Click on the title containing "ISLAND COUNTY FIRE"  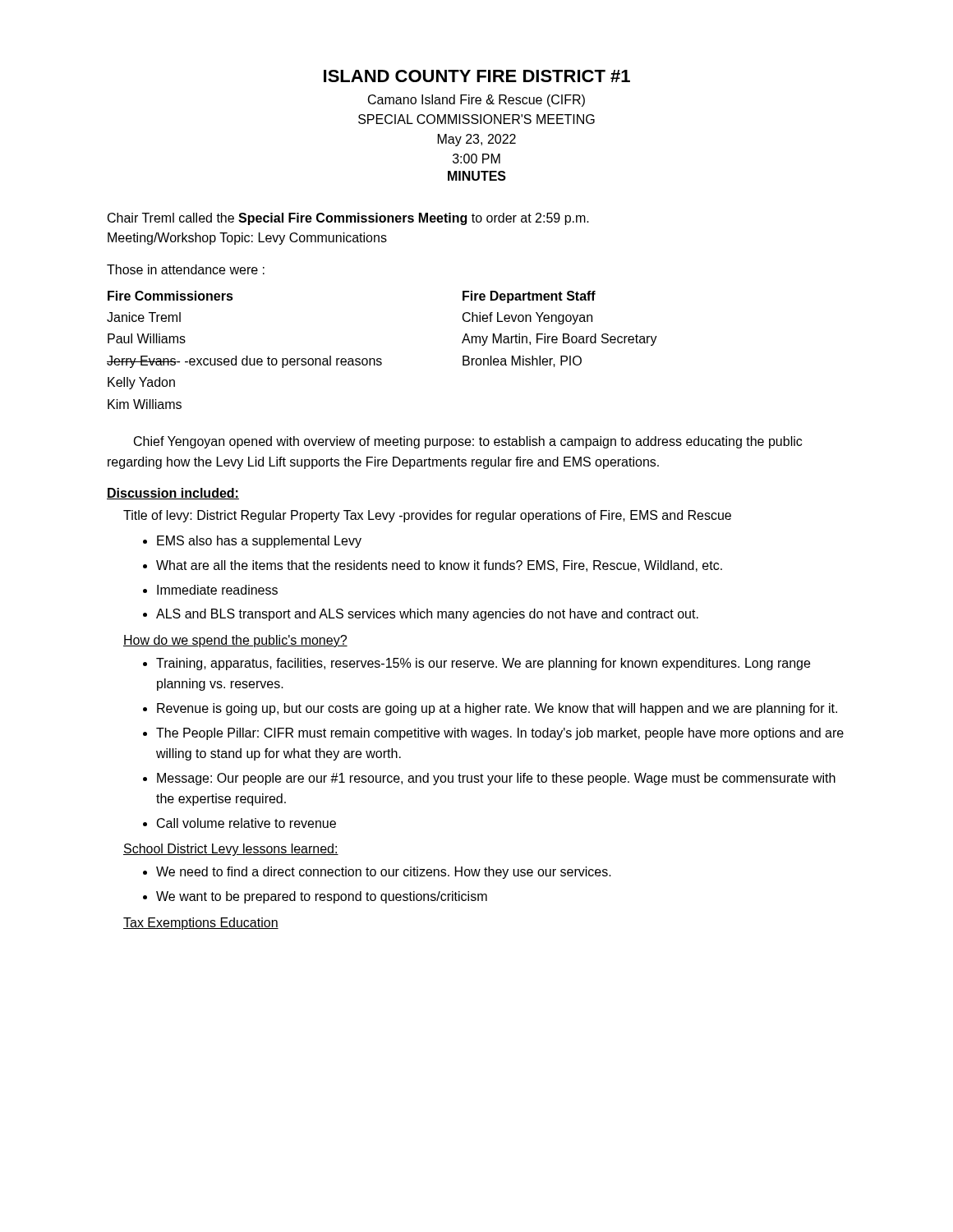click(x=476, y=125)
